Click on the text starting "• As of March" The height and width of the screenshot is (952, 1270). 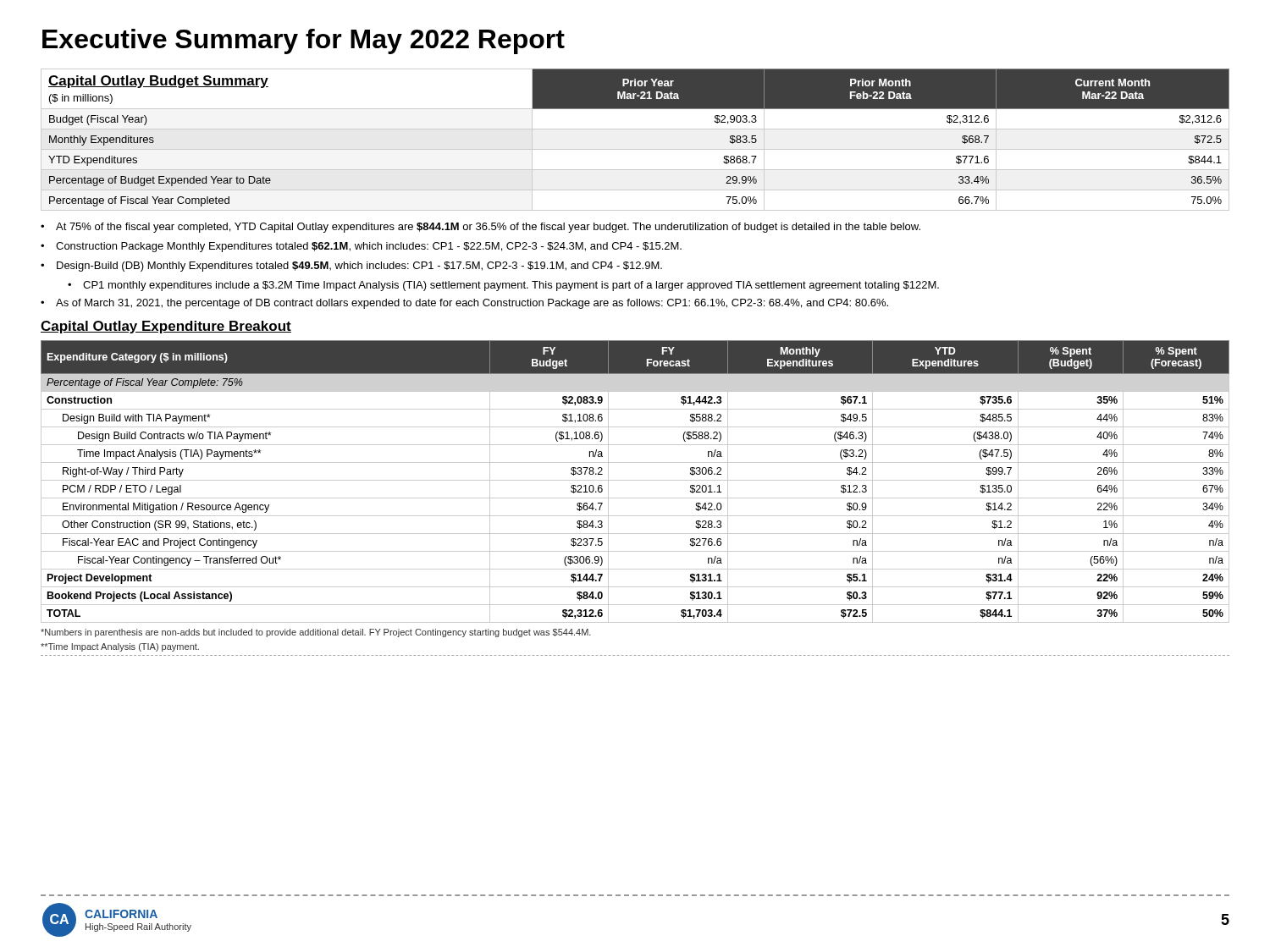[x=635, y=304]
